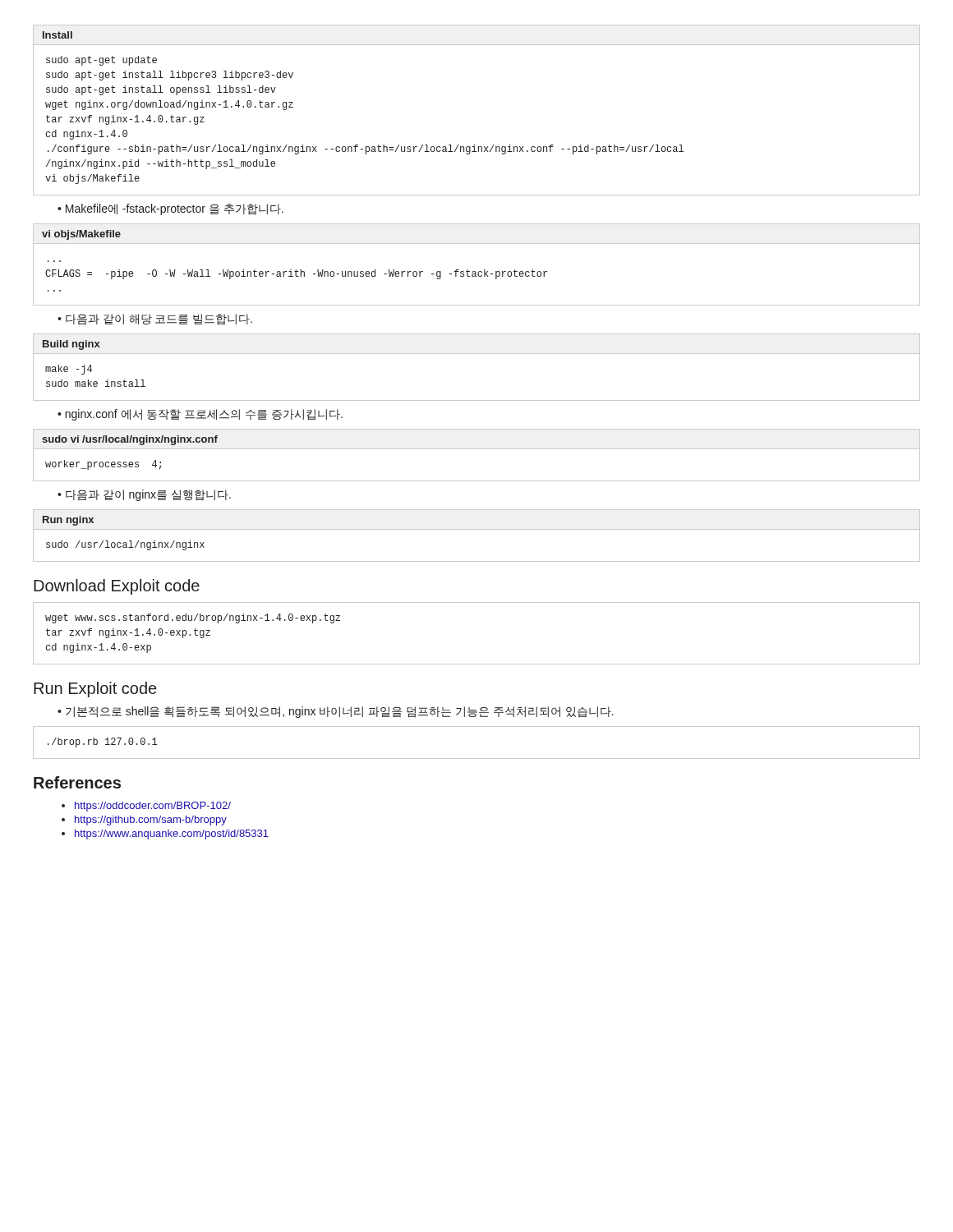Where does it say "Run nginx sudo /usr/local/nginx/nginx"?
The image size is (953, 1232).
476,535
